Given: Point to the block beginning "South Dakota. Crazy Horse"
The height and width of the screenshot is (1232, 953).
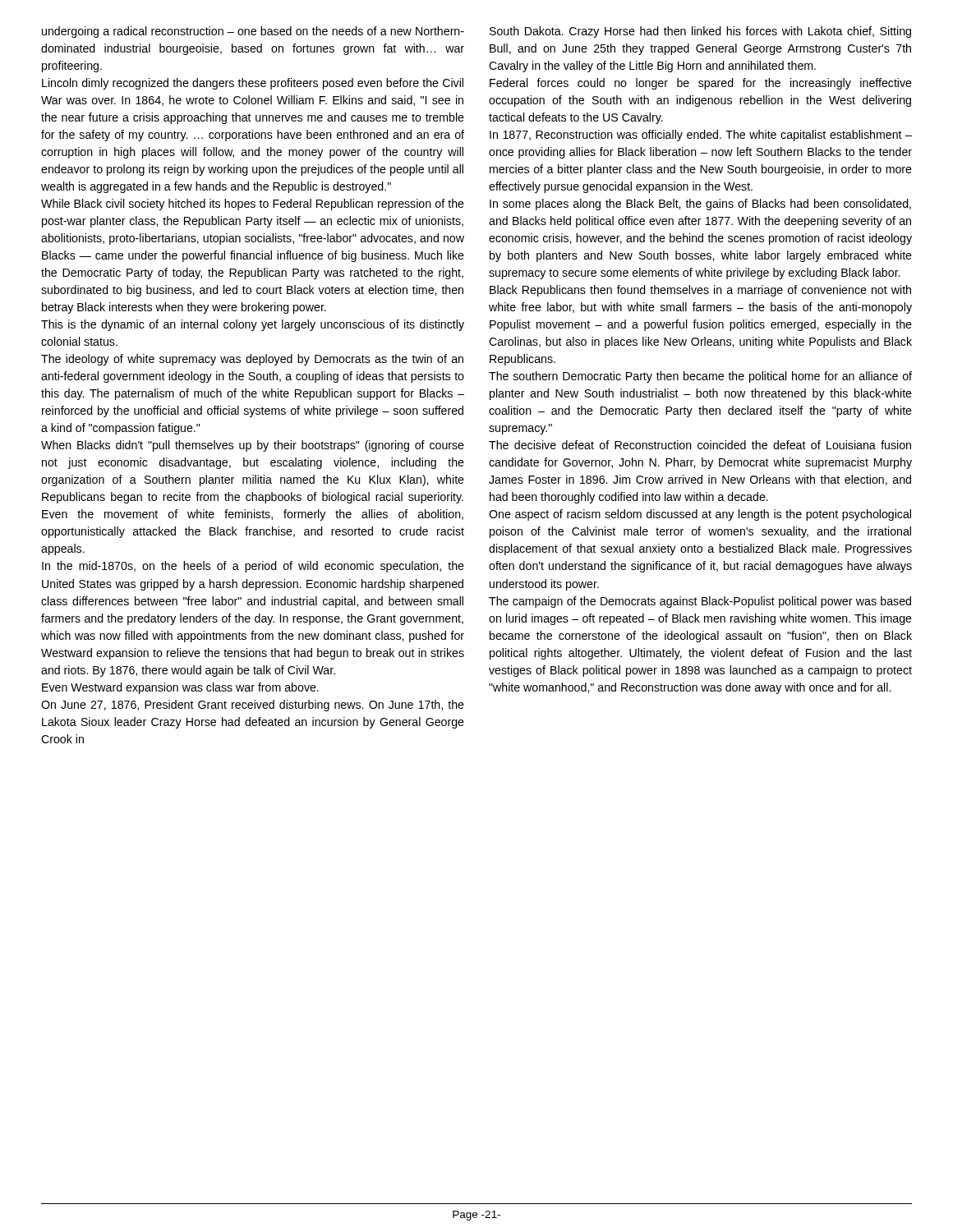Looking at the screenshot, I should point(700,49).
